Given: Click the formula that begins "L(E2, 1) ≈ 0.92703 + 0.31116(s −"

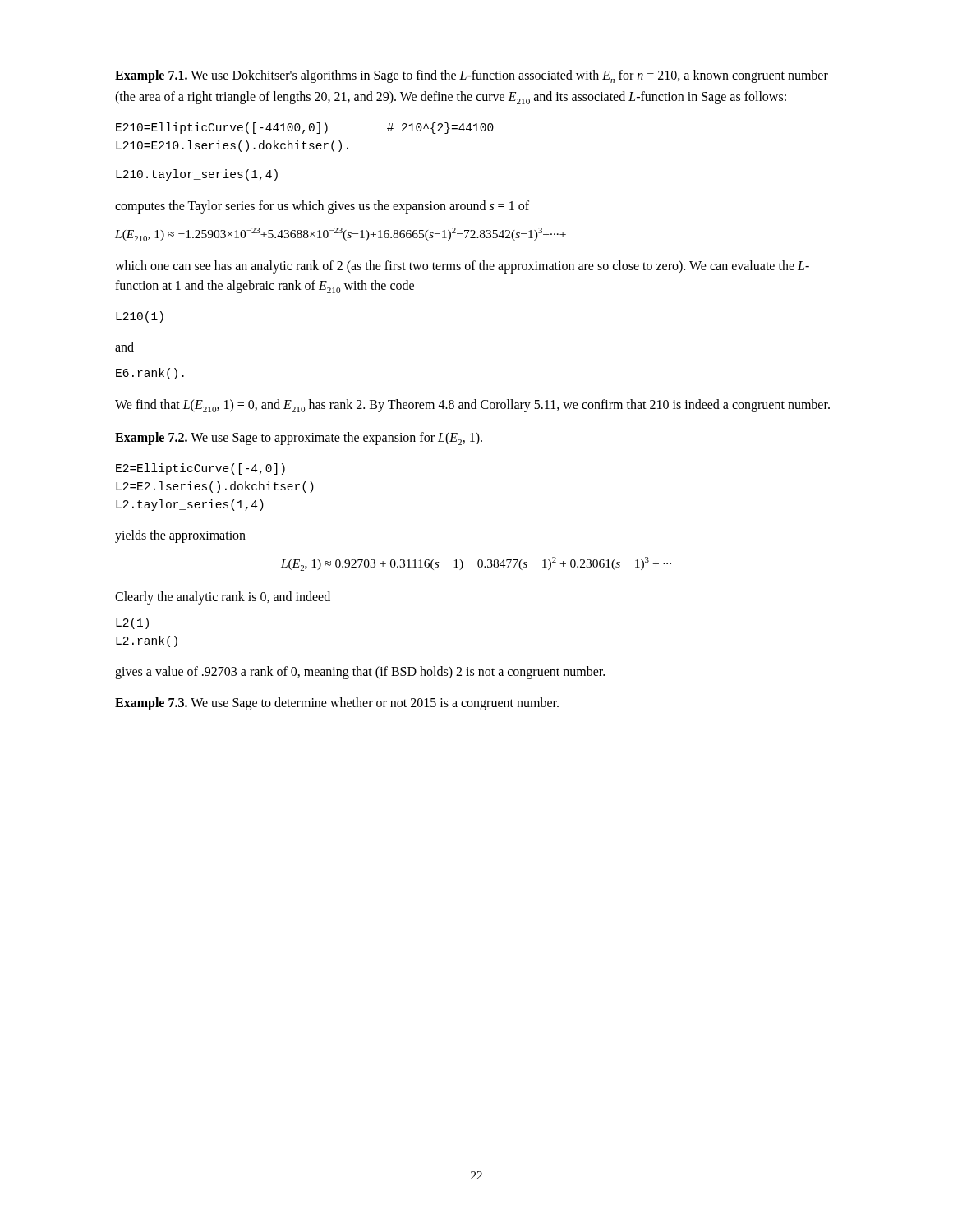Looking at the screenshot, I should tap(476, 564).
